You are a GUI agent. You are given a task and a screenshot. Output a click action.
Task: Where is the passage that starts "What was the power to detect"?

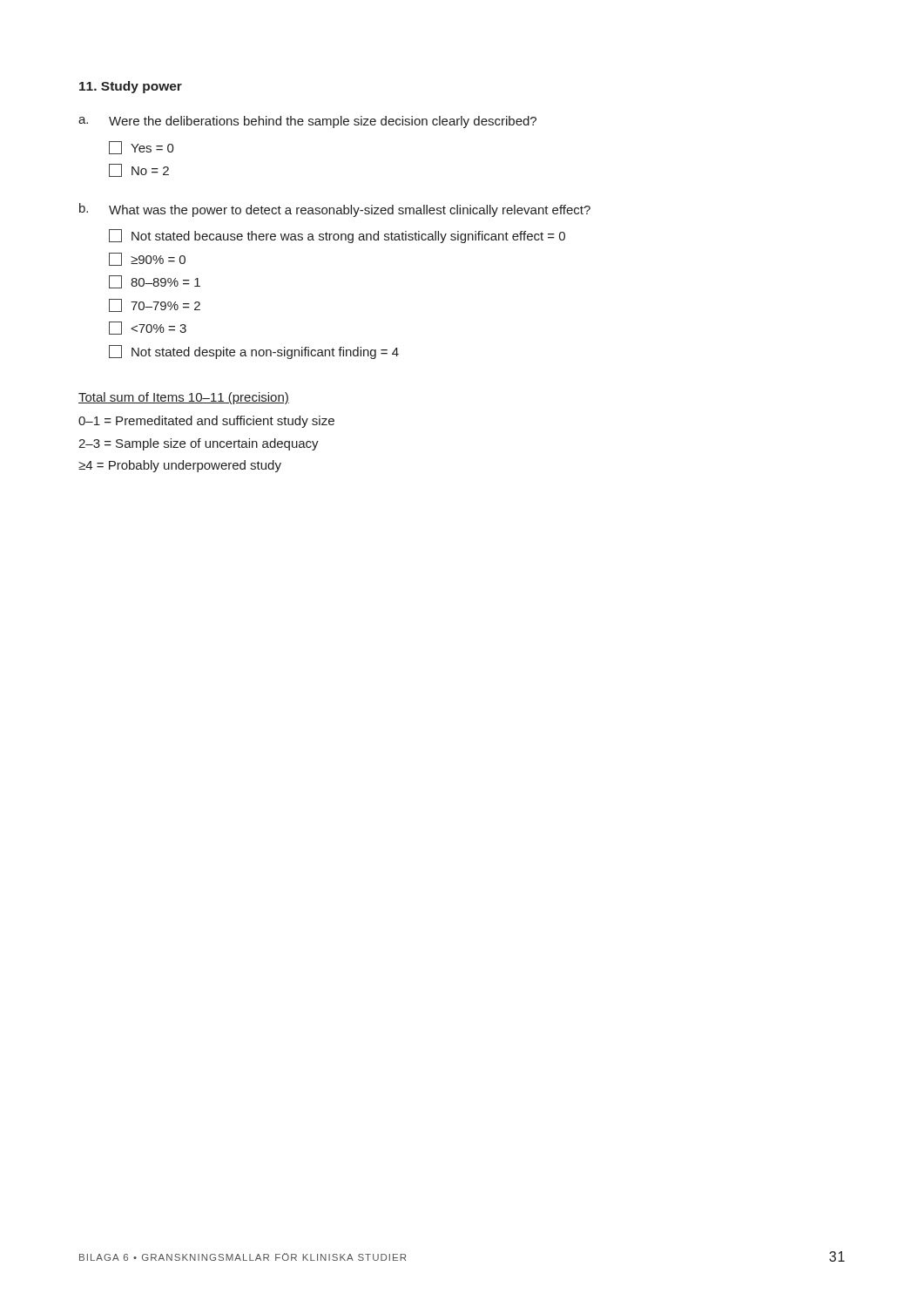coord(350,209)
